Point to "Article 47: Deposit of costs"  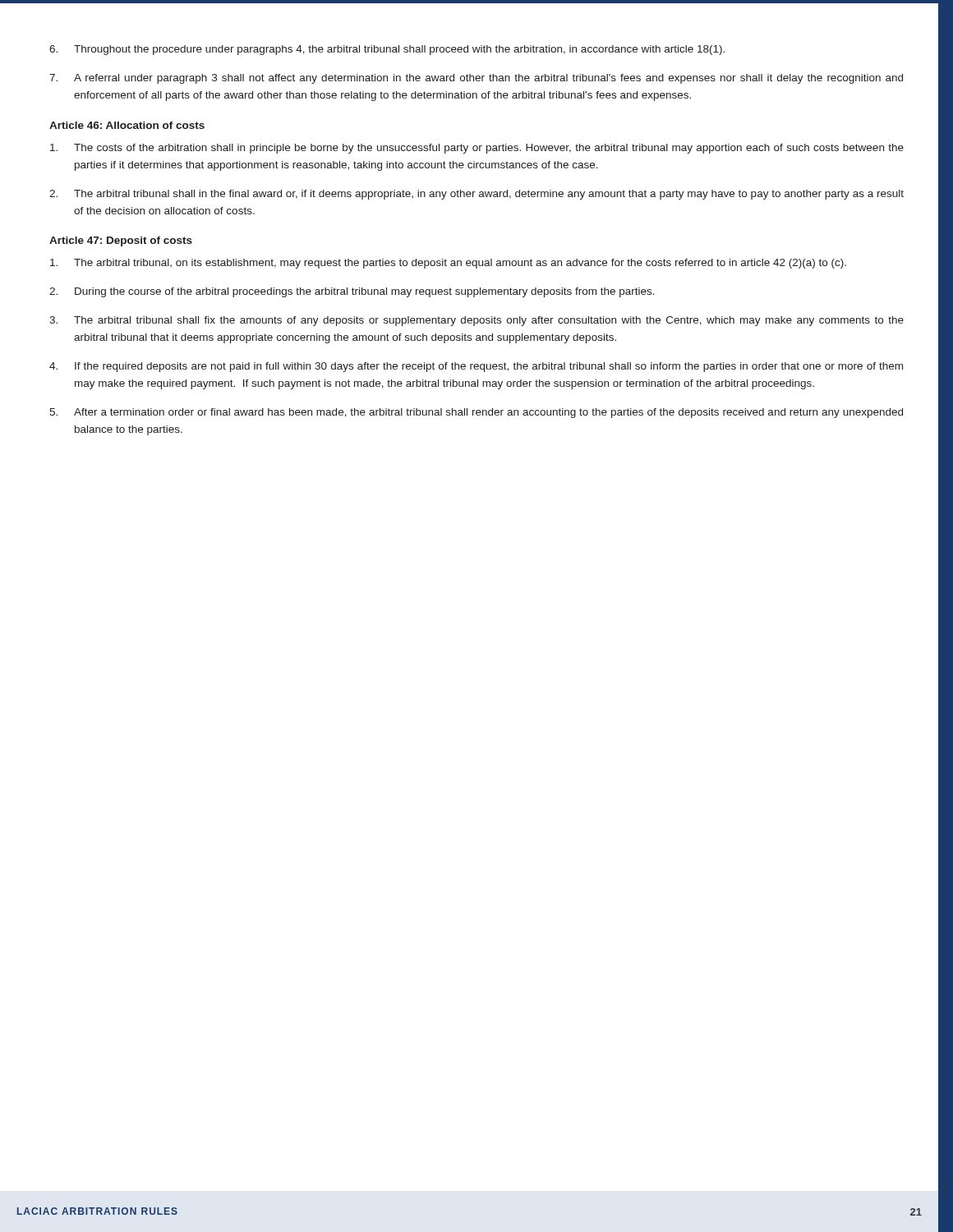[121, 241]
